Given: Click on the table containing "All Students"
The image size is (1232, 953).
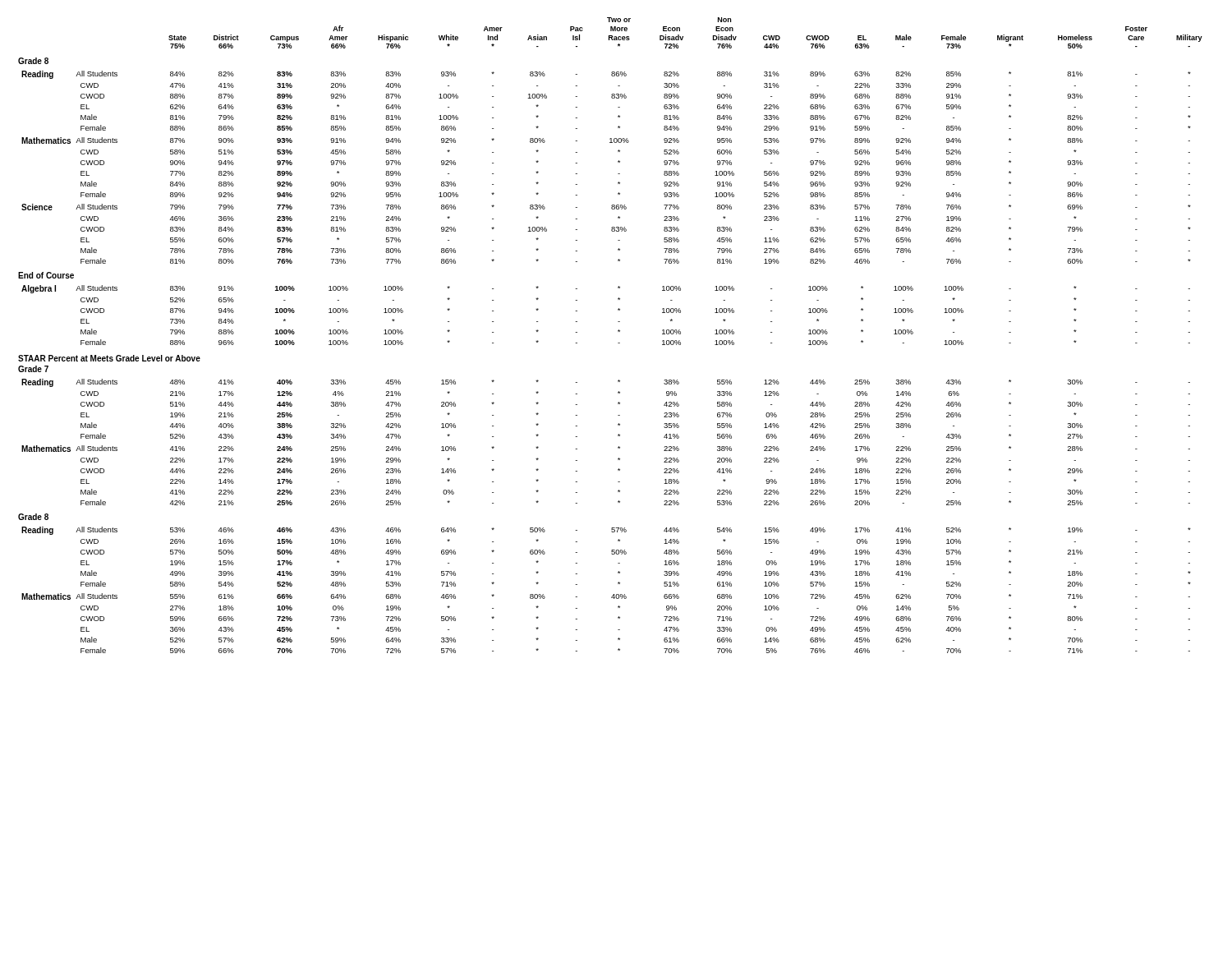Looking at the screenshot, I should click(x=616, y=335).
